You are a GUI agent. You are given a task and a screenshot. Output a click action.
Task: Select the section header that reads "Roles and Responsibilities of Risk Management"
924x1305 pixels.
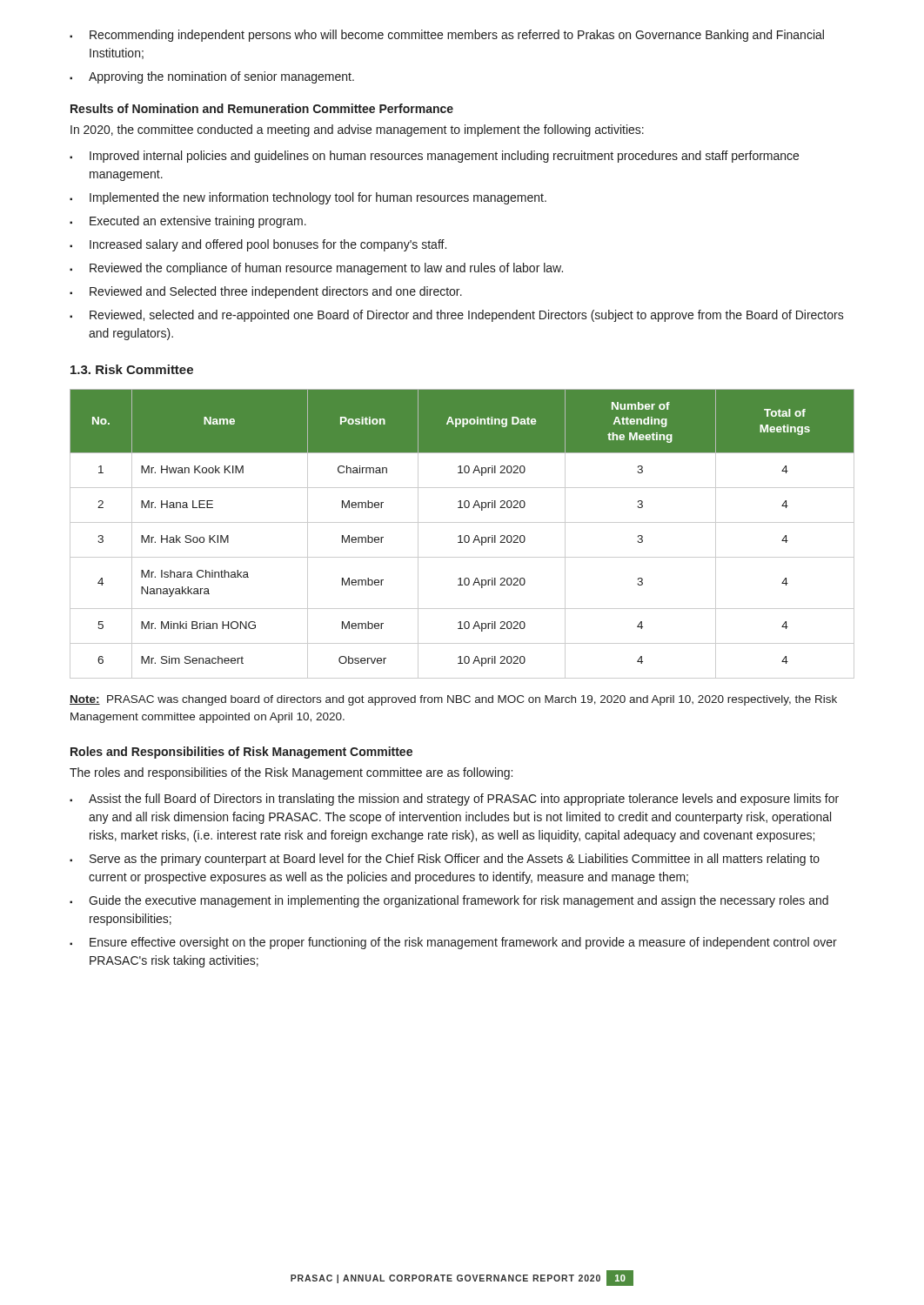241,752
